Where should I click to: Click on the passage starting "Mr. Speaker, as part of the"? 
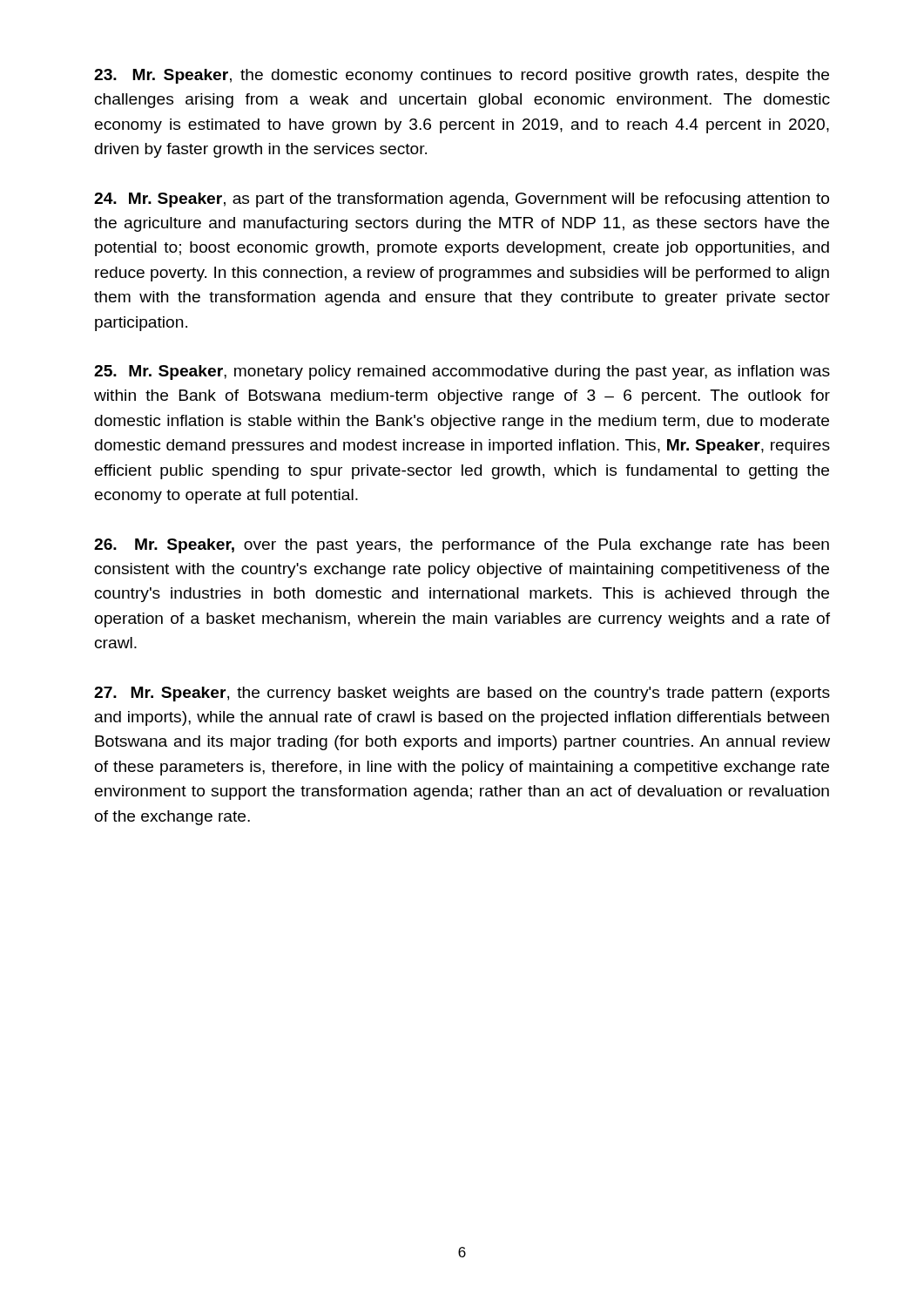click(x=462, y=260)
